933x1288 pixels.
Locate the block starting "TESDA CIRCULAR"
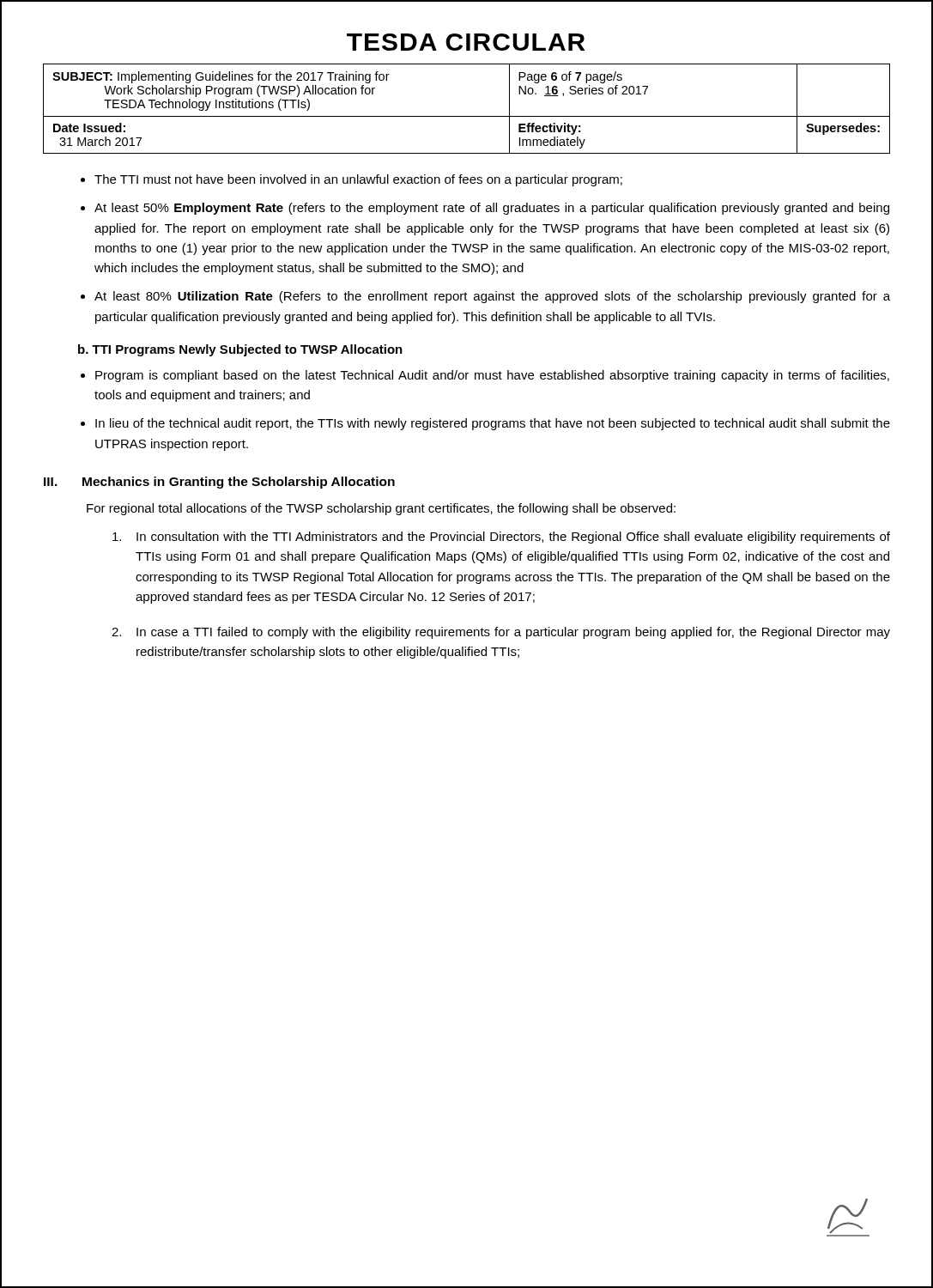point(466,42)
